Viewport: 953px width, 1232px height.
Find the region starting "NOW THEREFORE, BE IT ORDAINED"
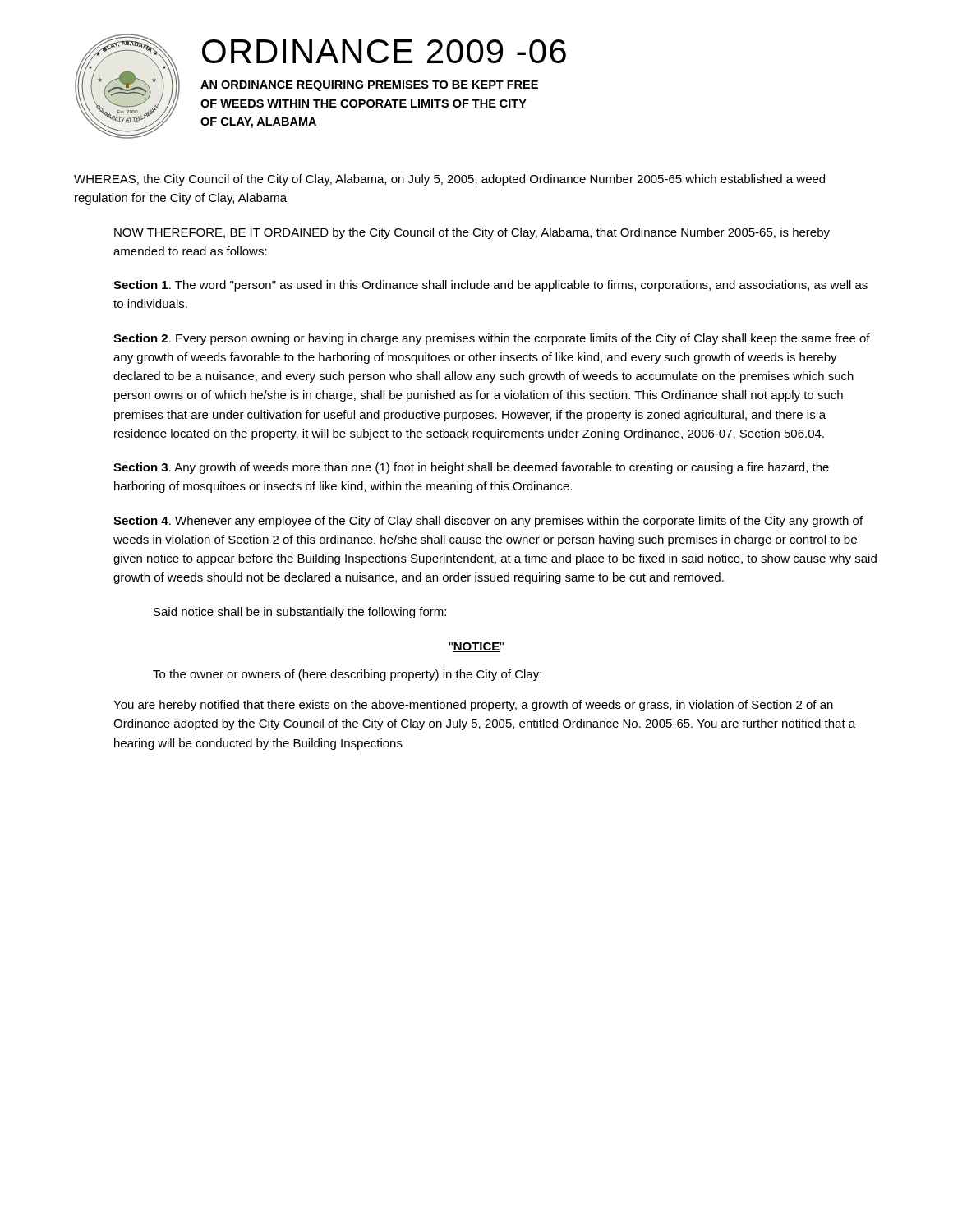tap(472, 241)
